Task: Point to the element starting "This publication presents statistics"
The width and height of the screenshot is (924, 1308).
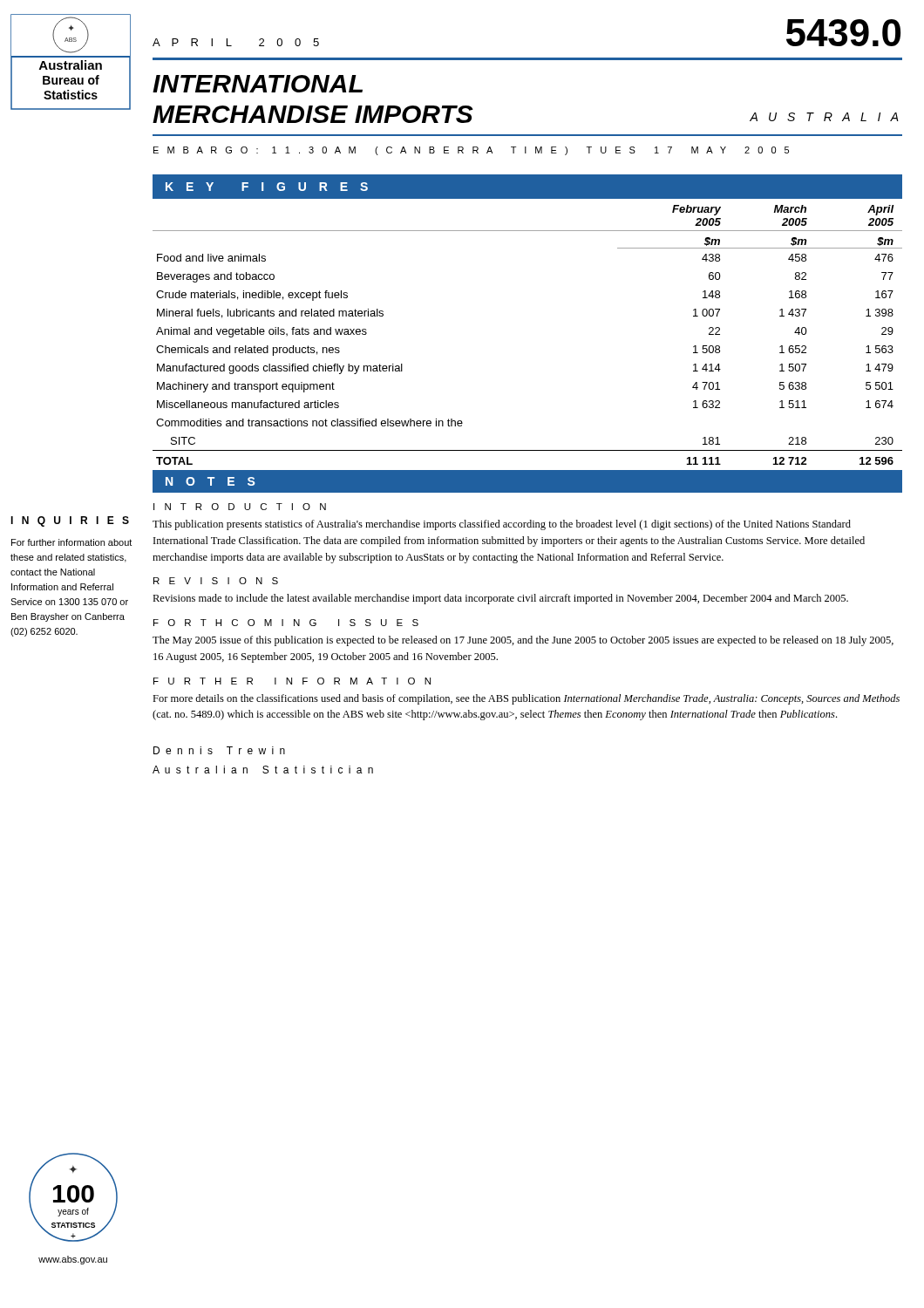Action: (x=509, y=540)
